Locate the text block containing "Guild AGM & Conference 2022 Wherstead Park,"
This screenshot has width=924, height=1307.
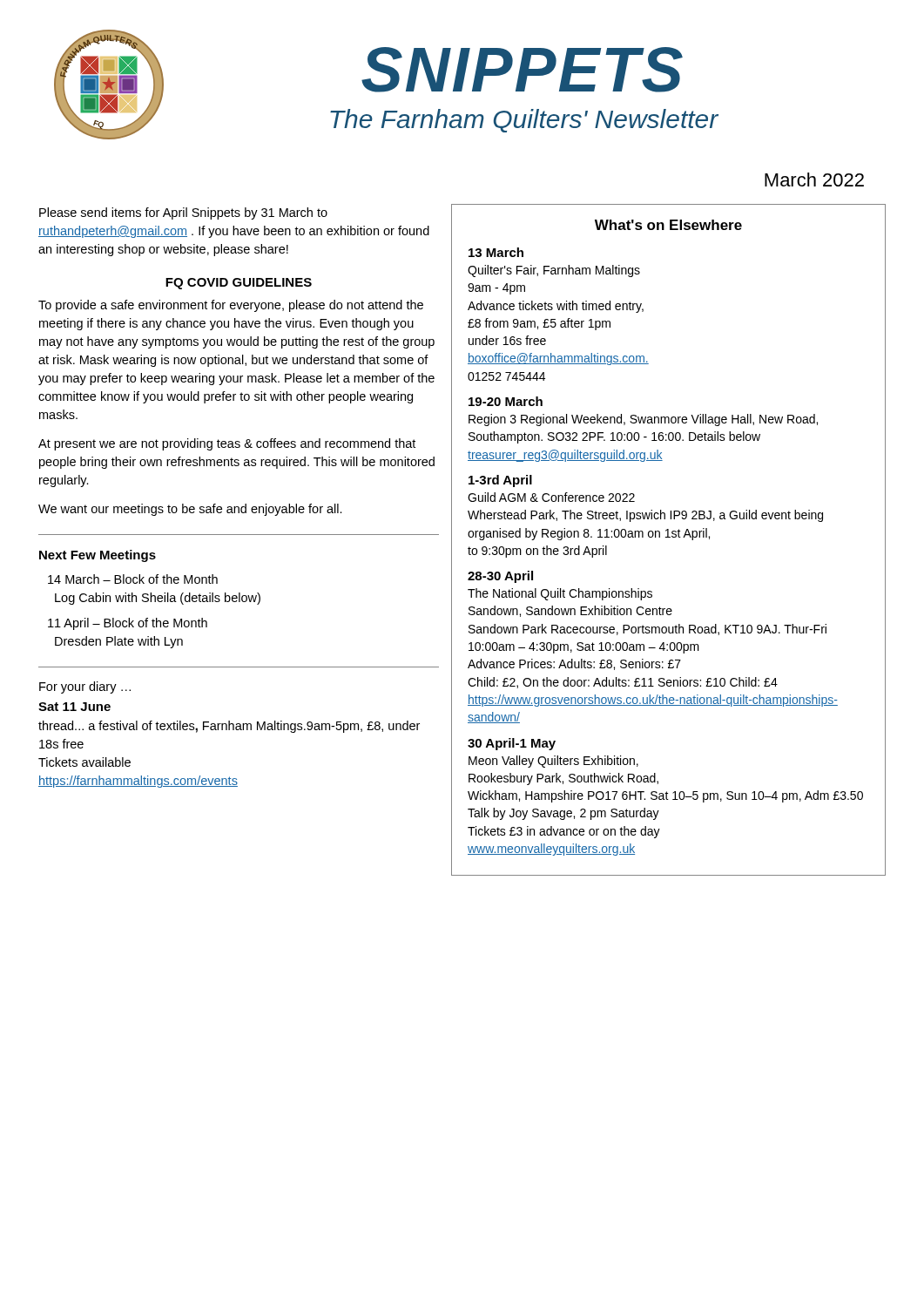pos(646,524)
